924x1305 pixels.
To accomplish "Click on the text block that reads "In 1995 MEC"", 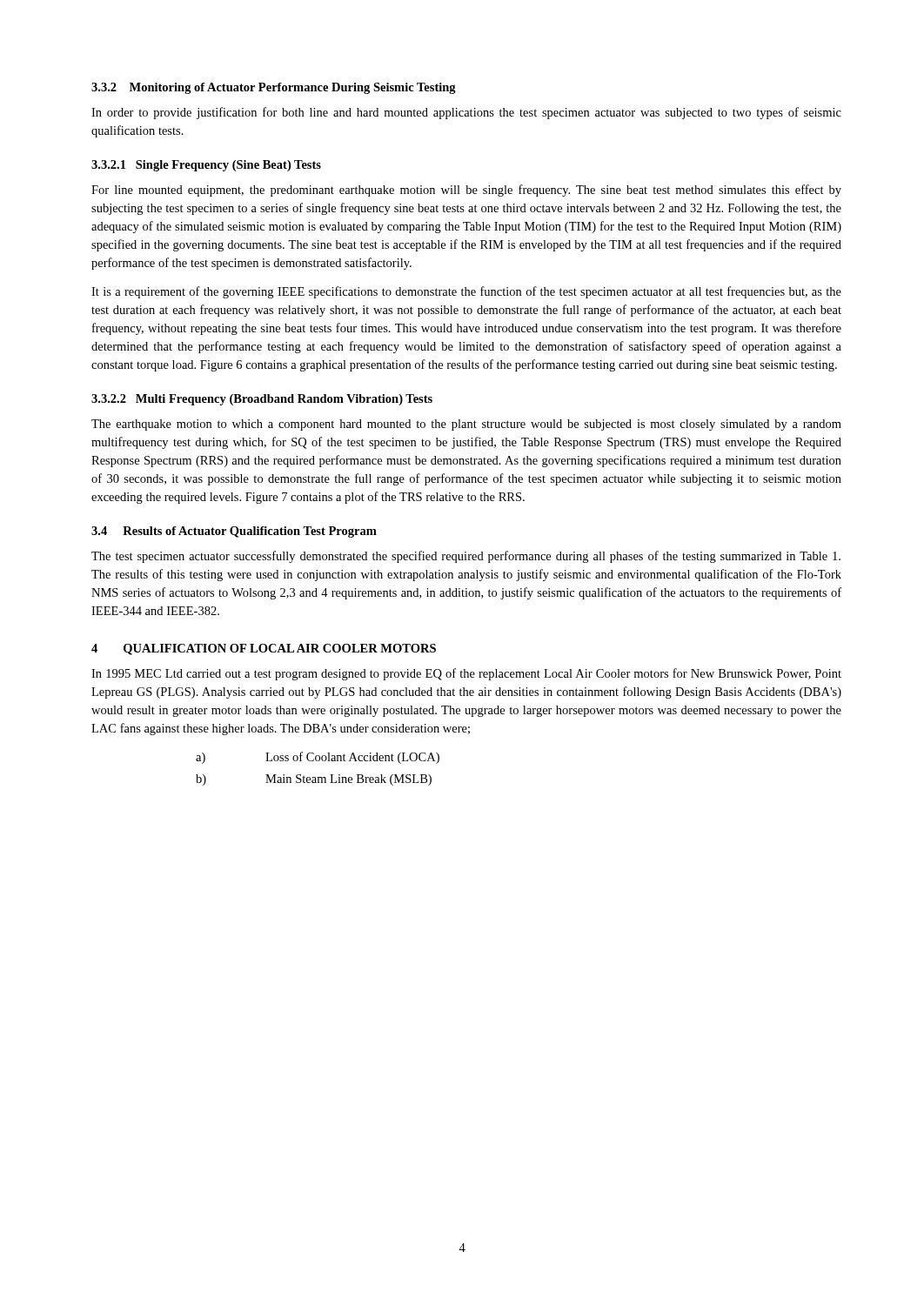I will [466, 701].
